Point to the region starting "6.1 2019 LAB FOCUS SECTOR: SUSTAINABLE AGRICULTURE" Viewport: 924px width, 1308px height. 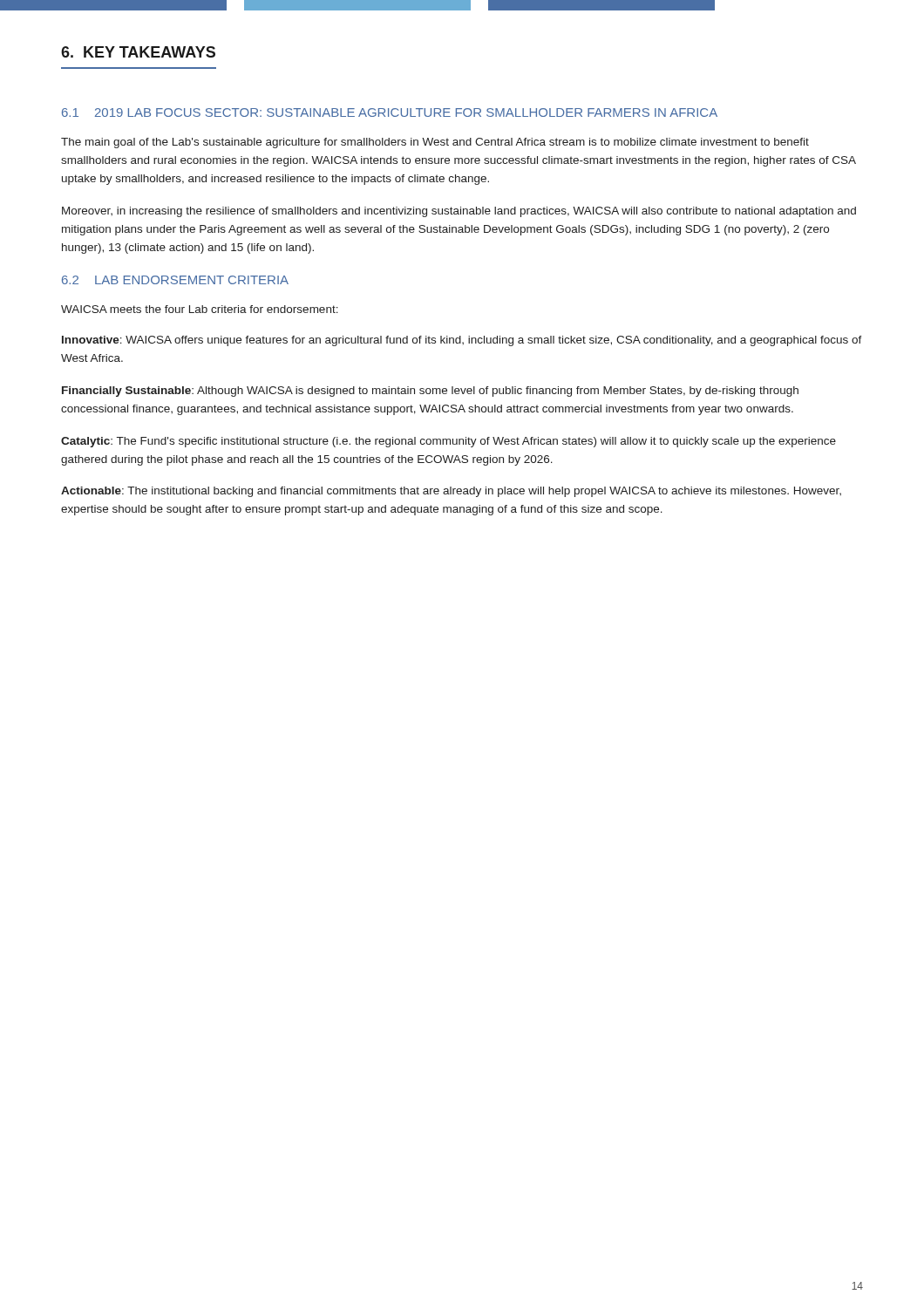click(x=389, y=113)
